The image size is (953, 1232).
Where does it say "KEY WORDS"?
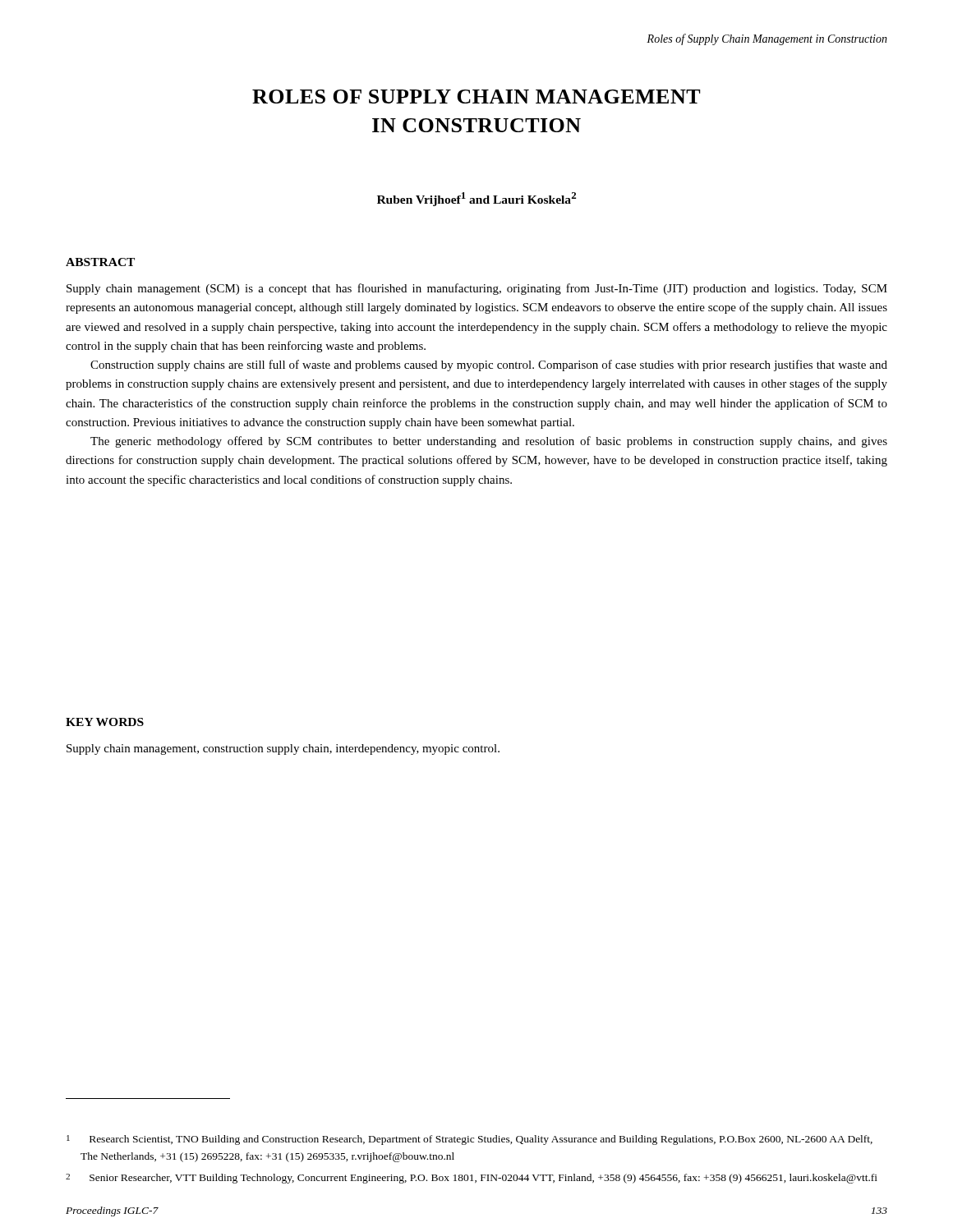coord(105,722)
